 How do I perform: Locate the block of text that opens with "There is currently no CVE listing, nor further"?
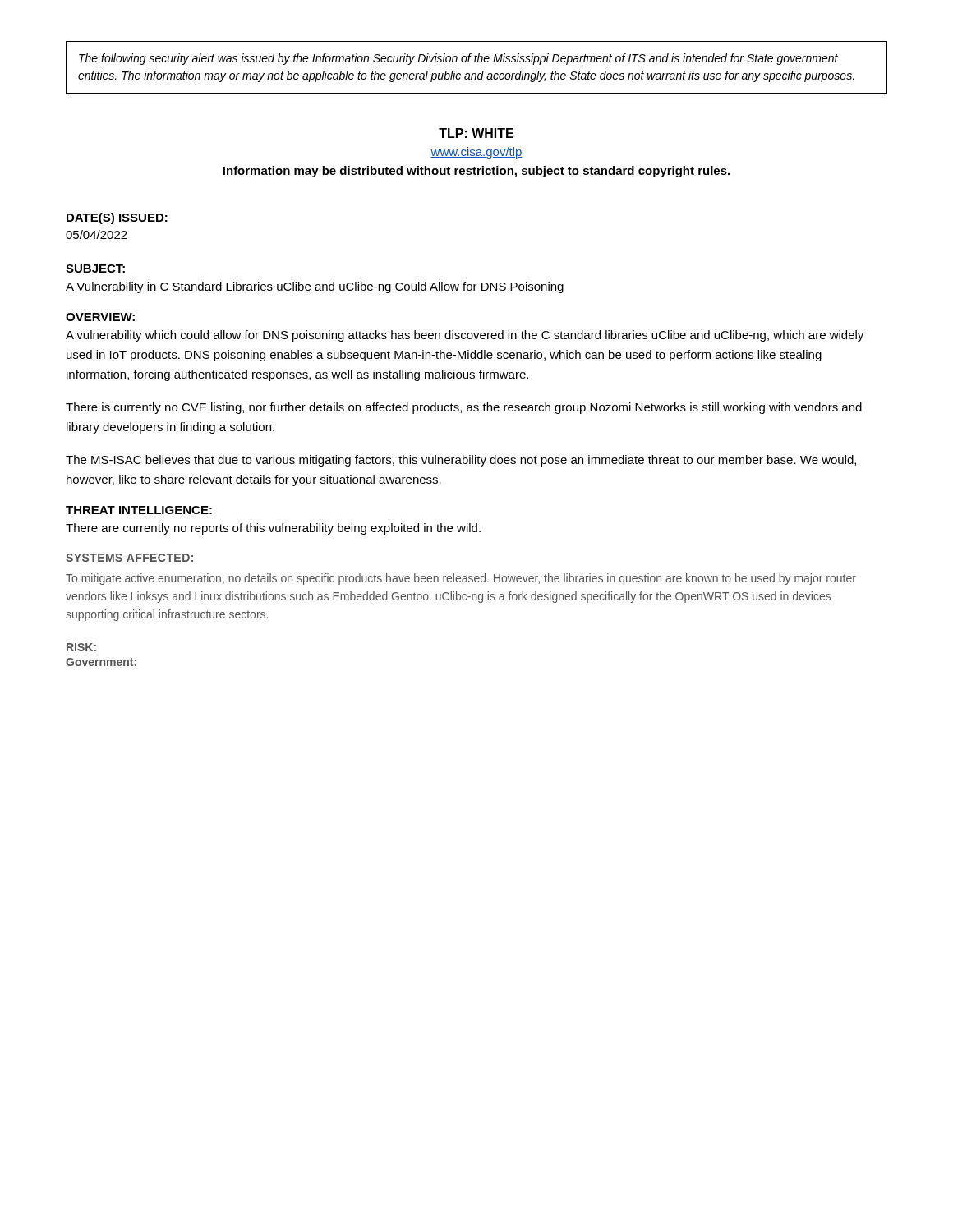coord(464,416)
